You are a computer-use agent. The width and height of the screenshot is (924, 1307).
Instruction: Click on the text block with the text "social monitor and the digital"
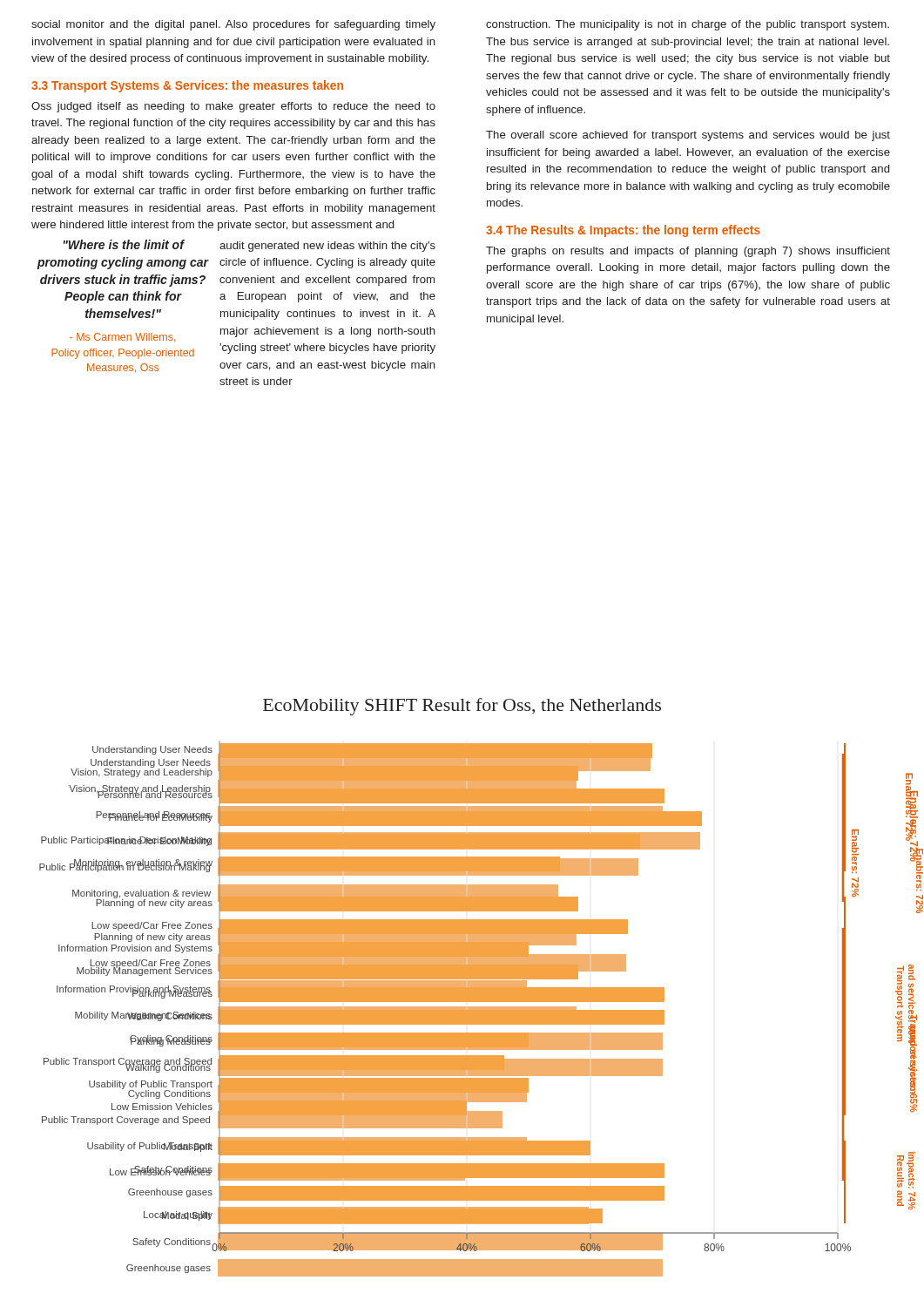point(233,41)
